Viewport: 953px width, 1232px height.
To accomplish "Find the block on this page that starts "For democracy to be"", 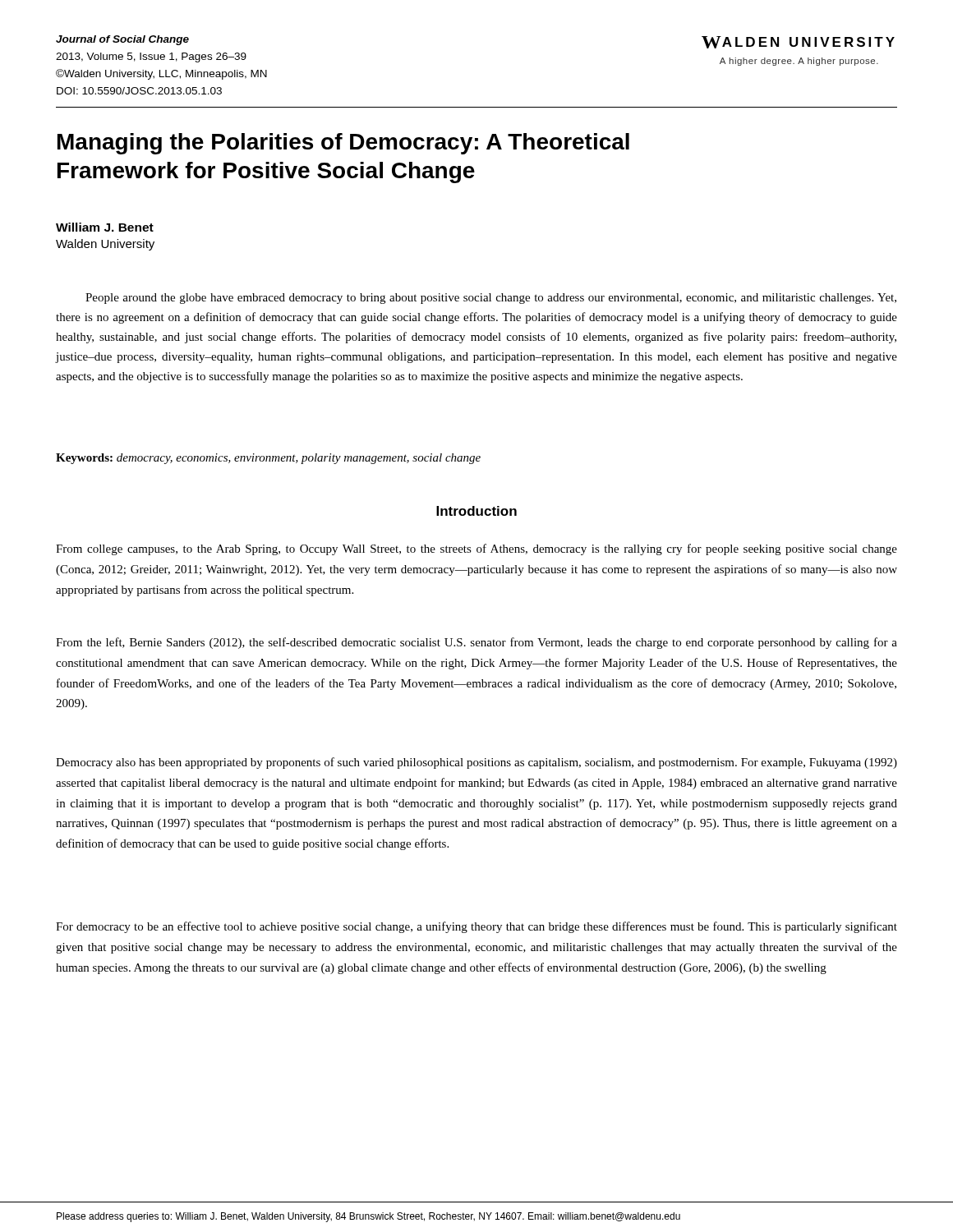I will pos(476,947).
